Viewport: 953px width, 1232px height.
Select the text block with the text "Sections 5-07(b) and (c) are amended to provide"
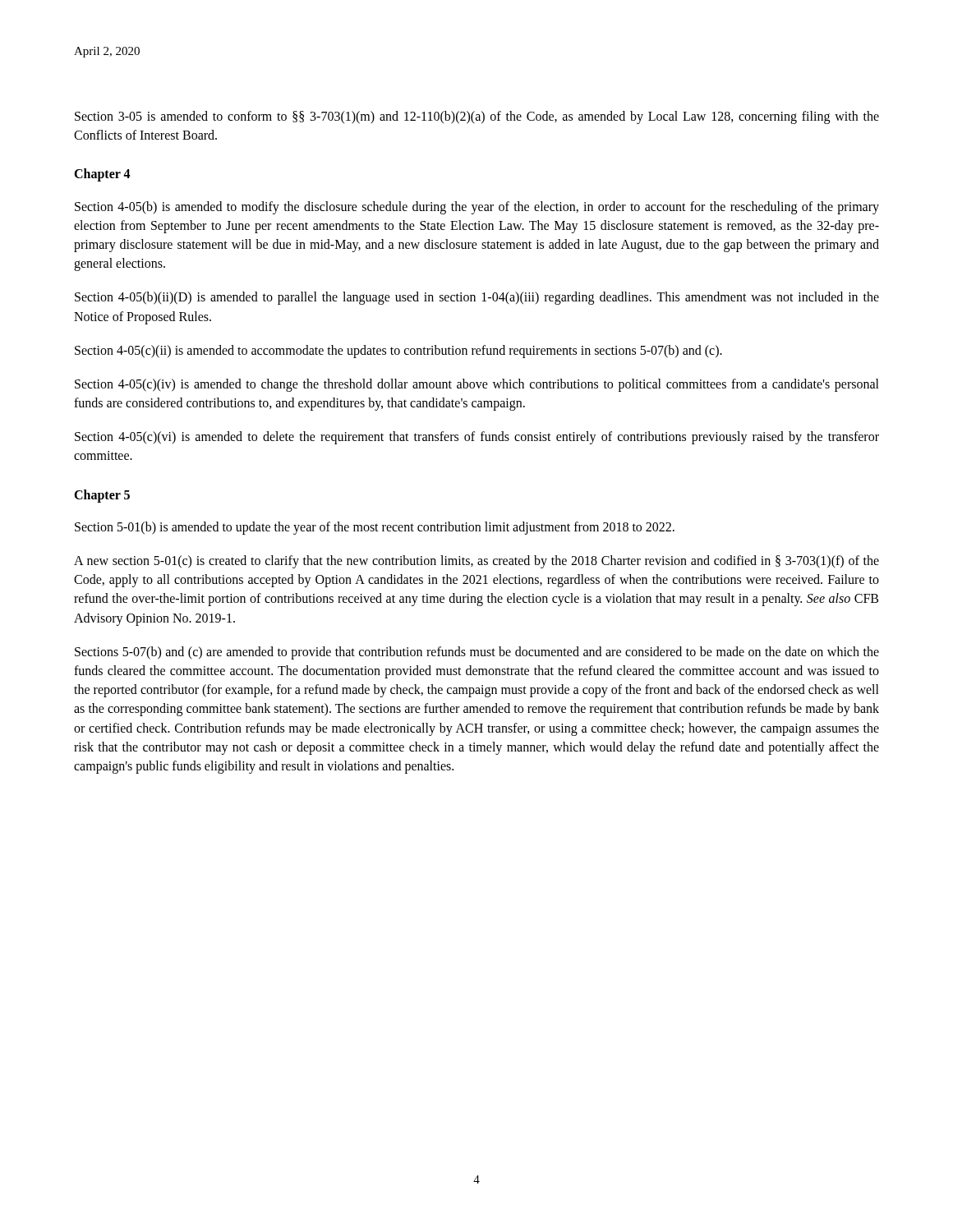tap(476, 709)
